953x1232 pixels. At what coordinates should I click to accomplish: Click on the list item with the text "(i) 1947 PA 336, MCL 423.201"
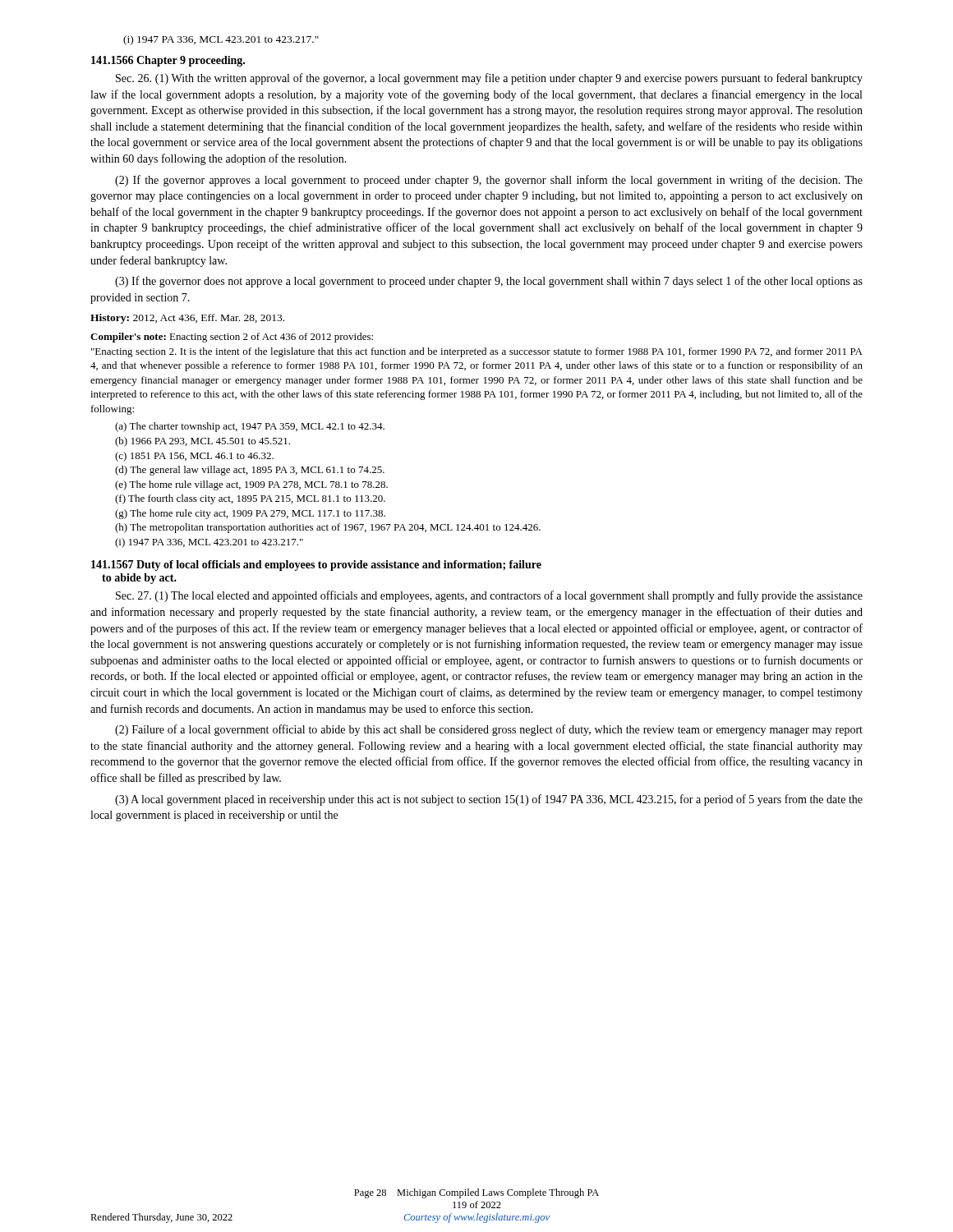[209, 542]
